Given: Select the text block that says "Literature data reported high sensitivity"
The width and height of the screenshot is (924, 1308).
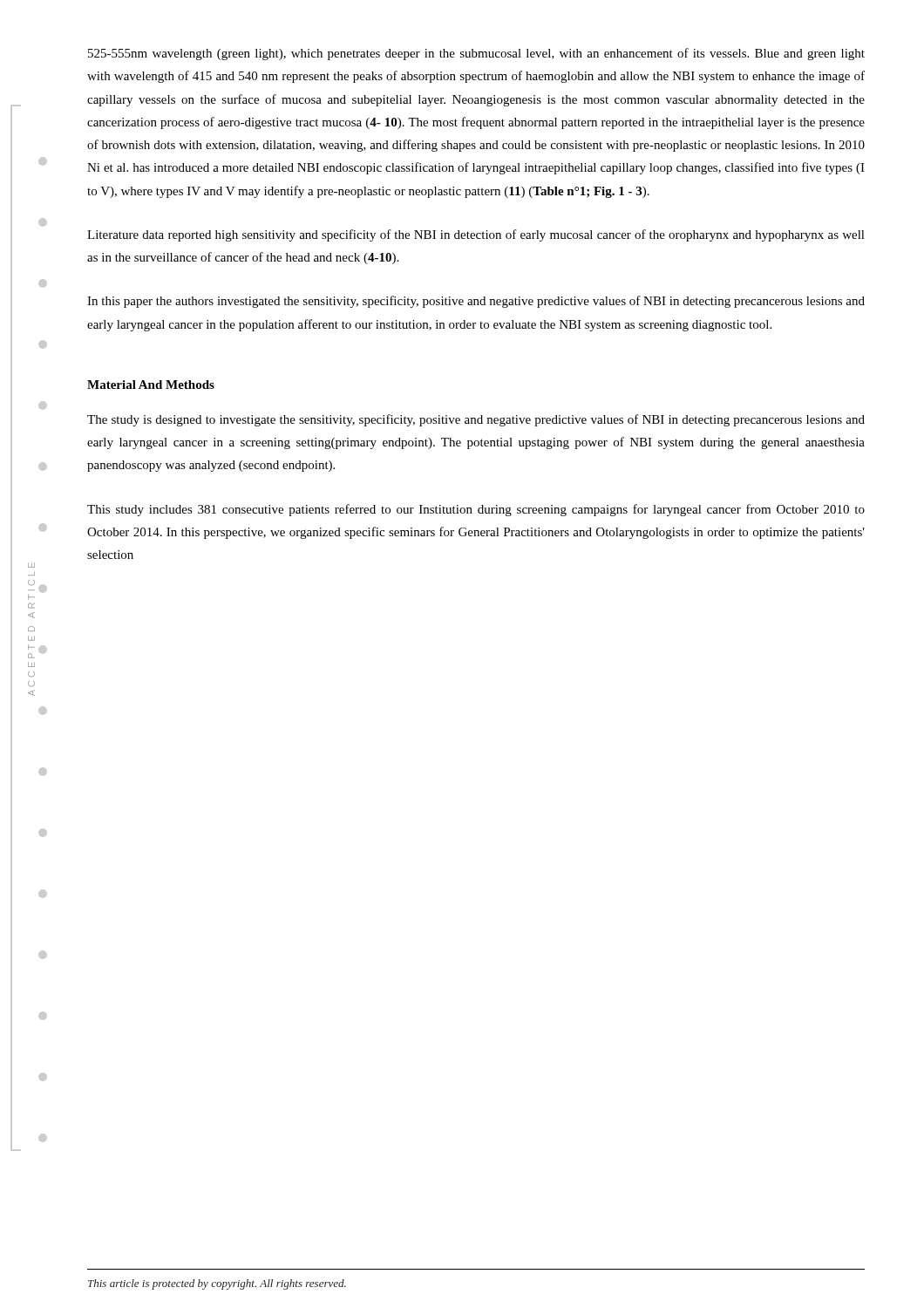Looking at the screenshot, I should coord(476,246).
